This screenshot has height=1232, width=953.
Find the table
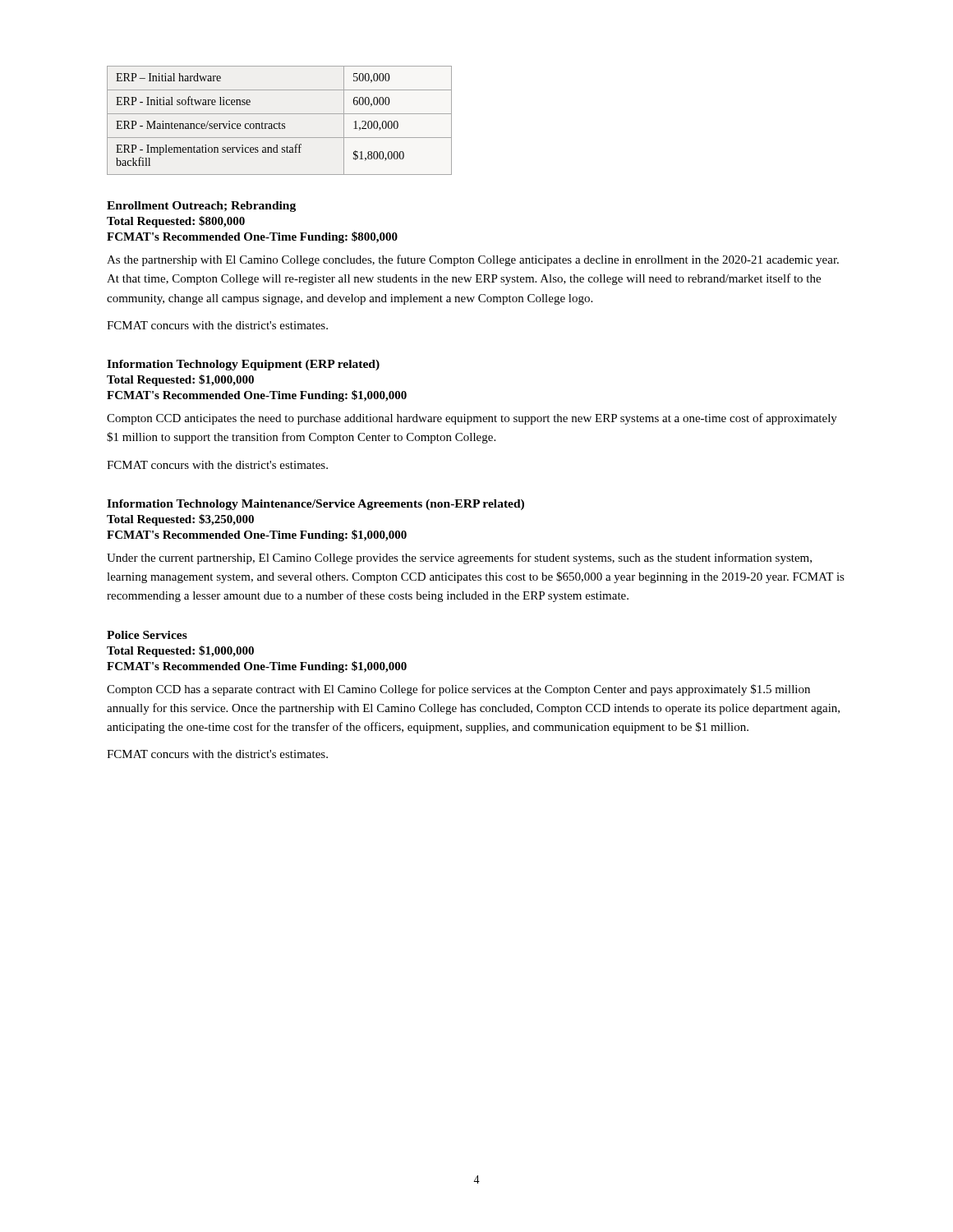tap(476, 120)
